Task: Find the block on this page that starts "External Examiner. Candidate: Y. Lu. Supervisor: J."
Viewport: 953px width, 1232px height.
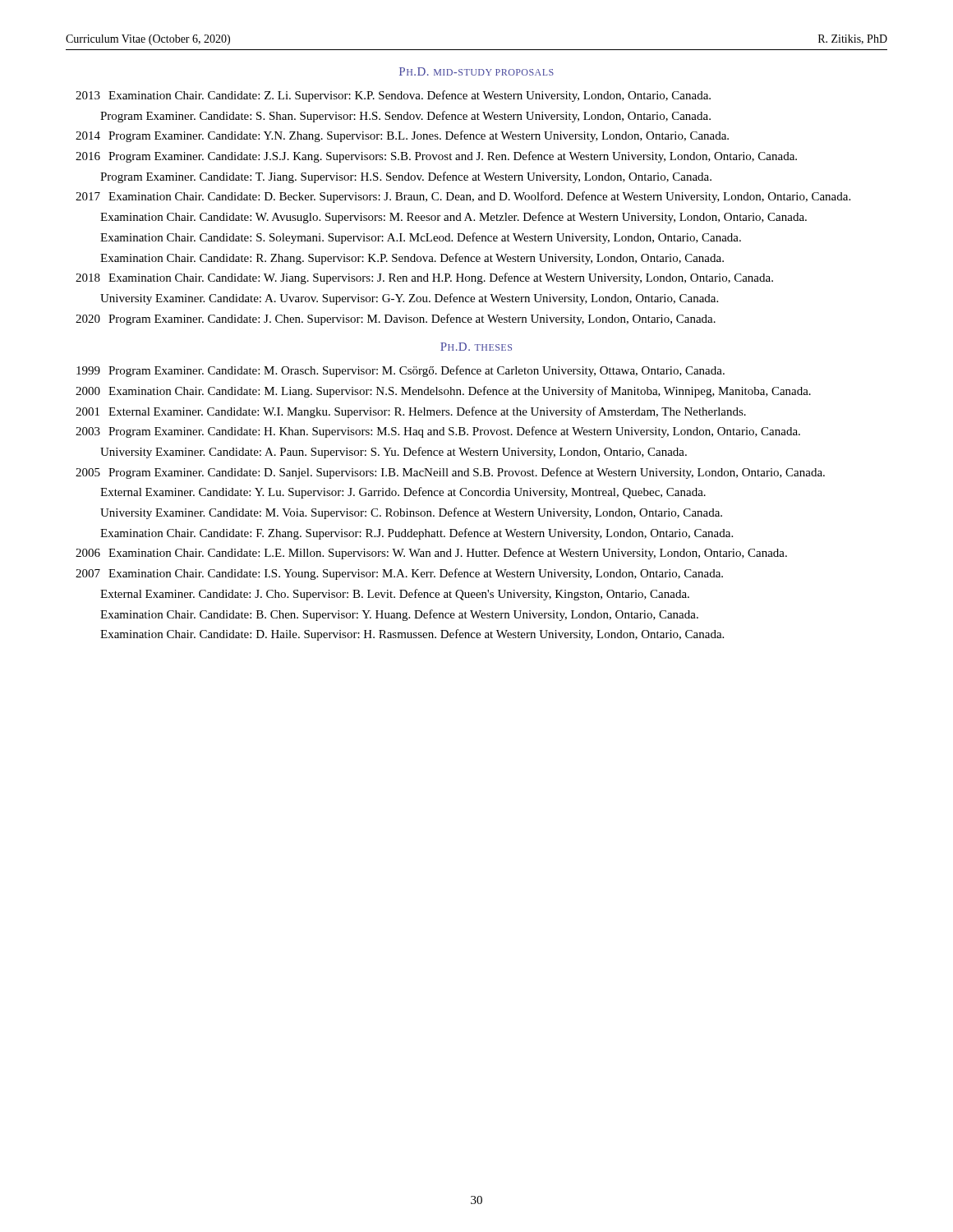Action: (476, 493)
